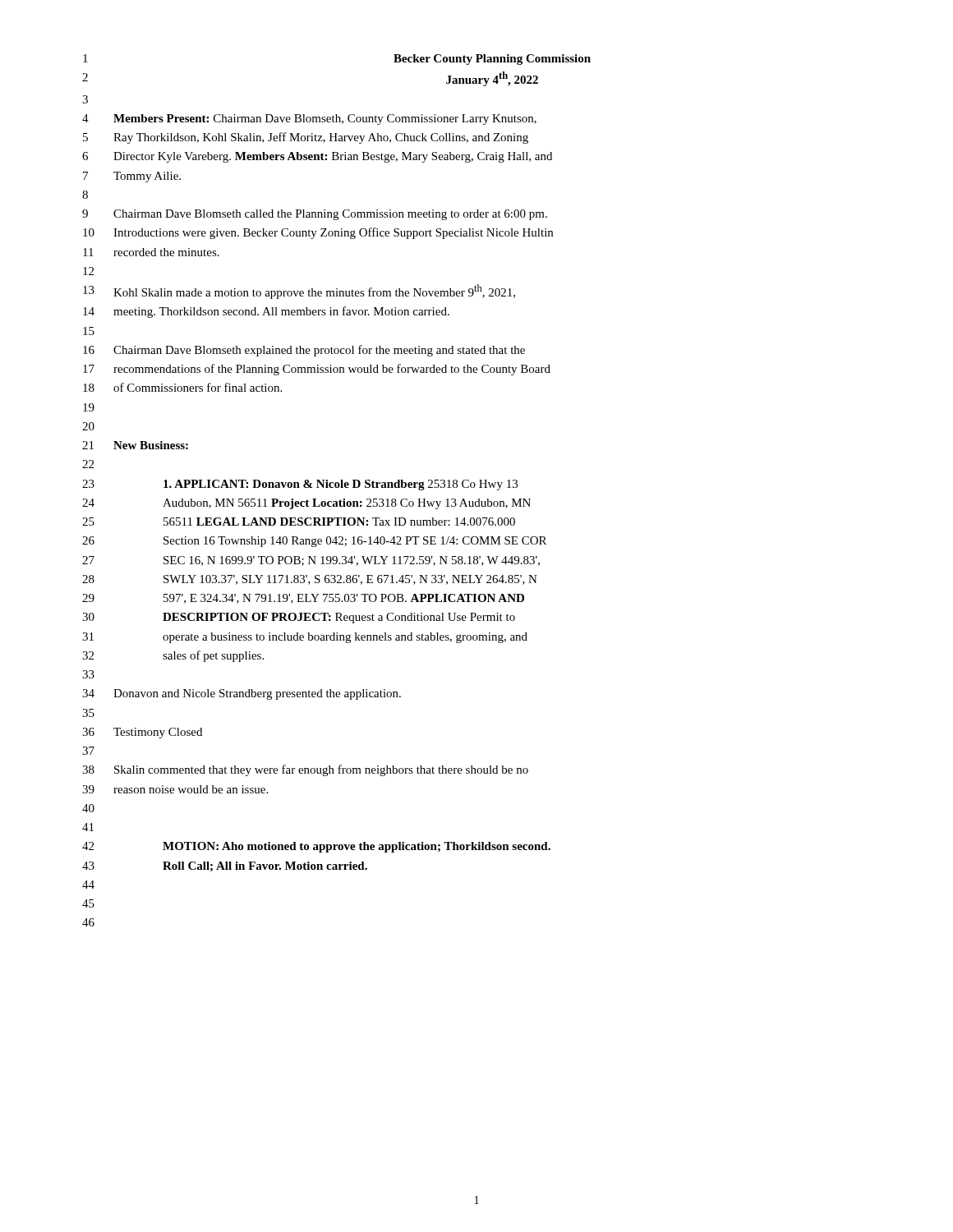Image resolution: width=953 pixels, height=1232 pixels.
Task: Click the passage that begins "4 Members Present: Chairman Dave Blomseth, County Commissioner"
Action: pos(476,147)
